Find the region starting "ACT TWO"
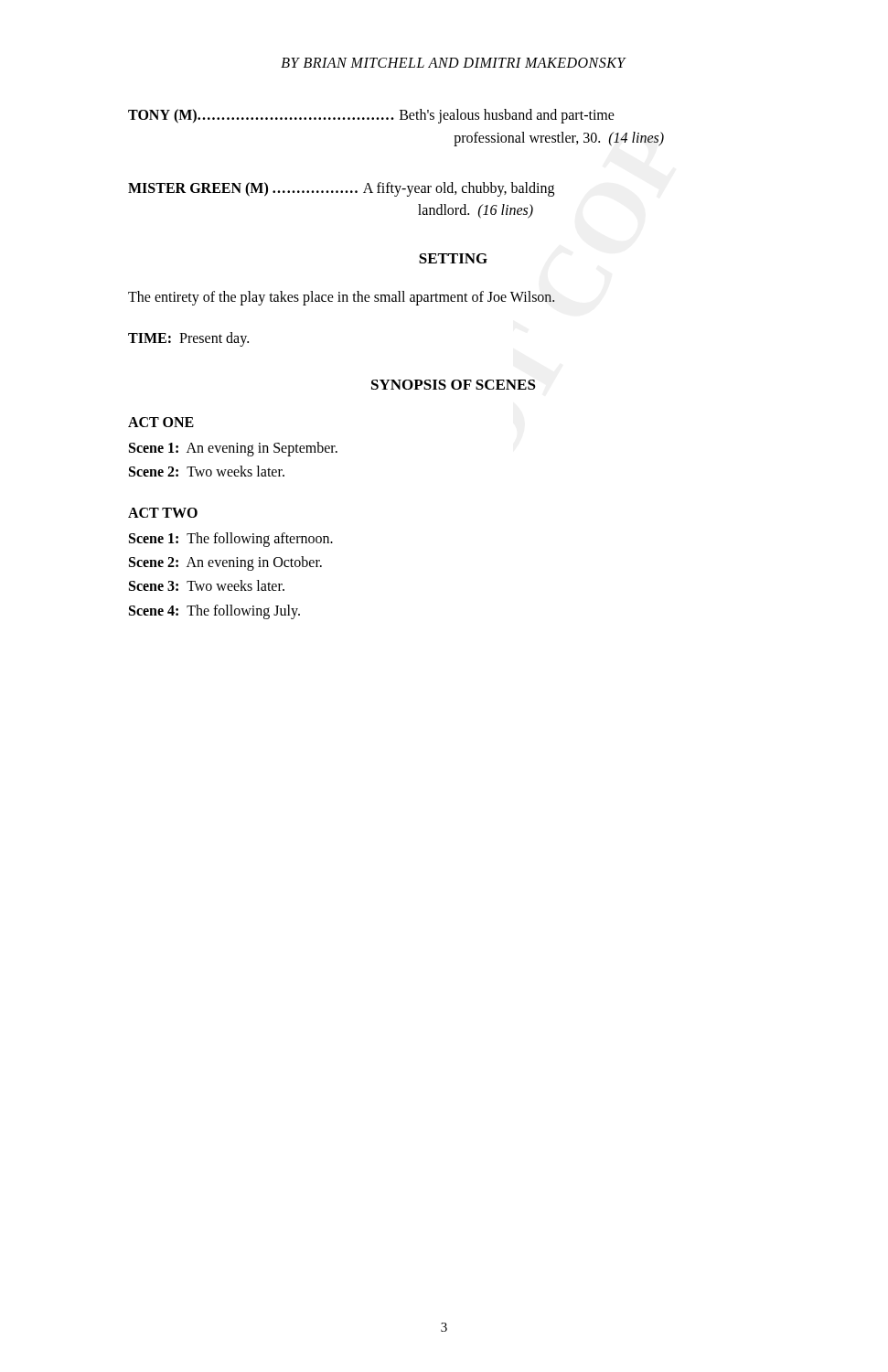The image size is (888, 1372). (163, 512)
